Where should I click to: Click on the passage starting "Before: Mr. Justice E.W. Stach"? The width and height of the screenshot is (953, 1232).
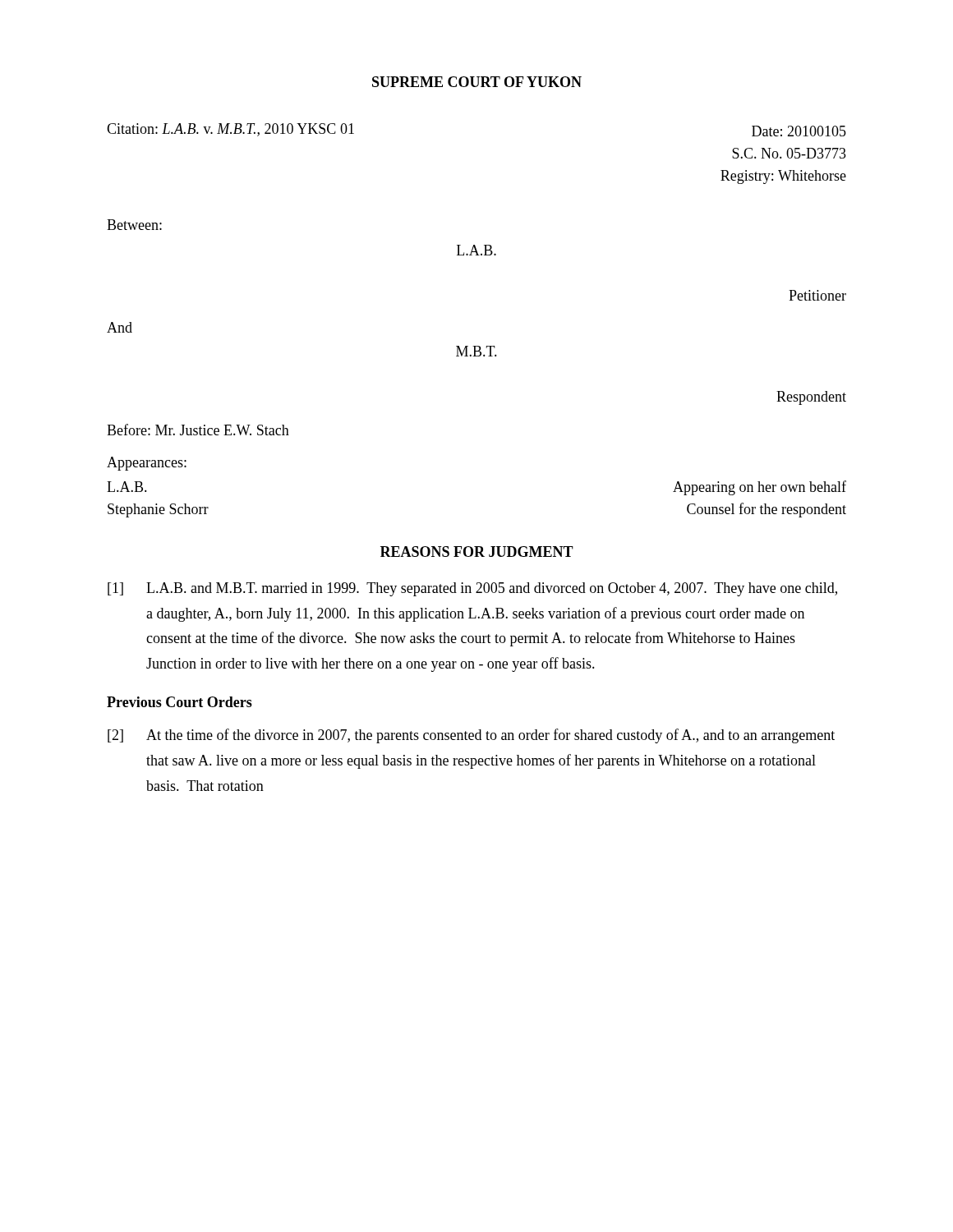coord(198,430)
